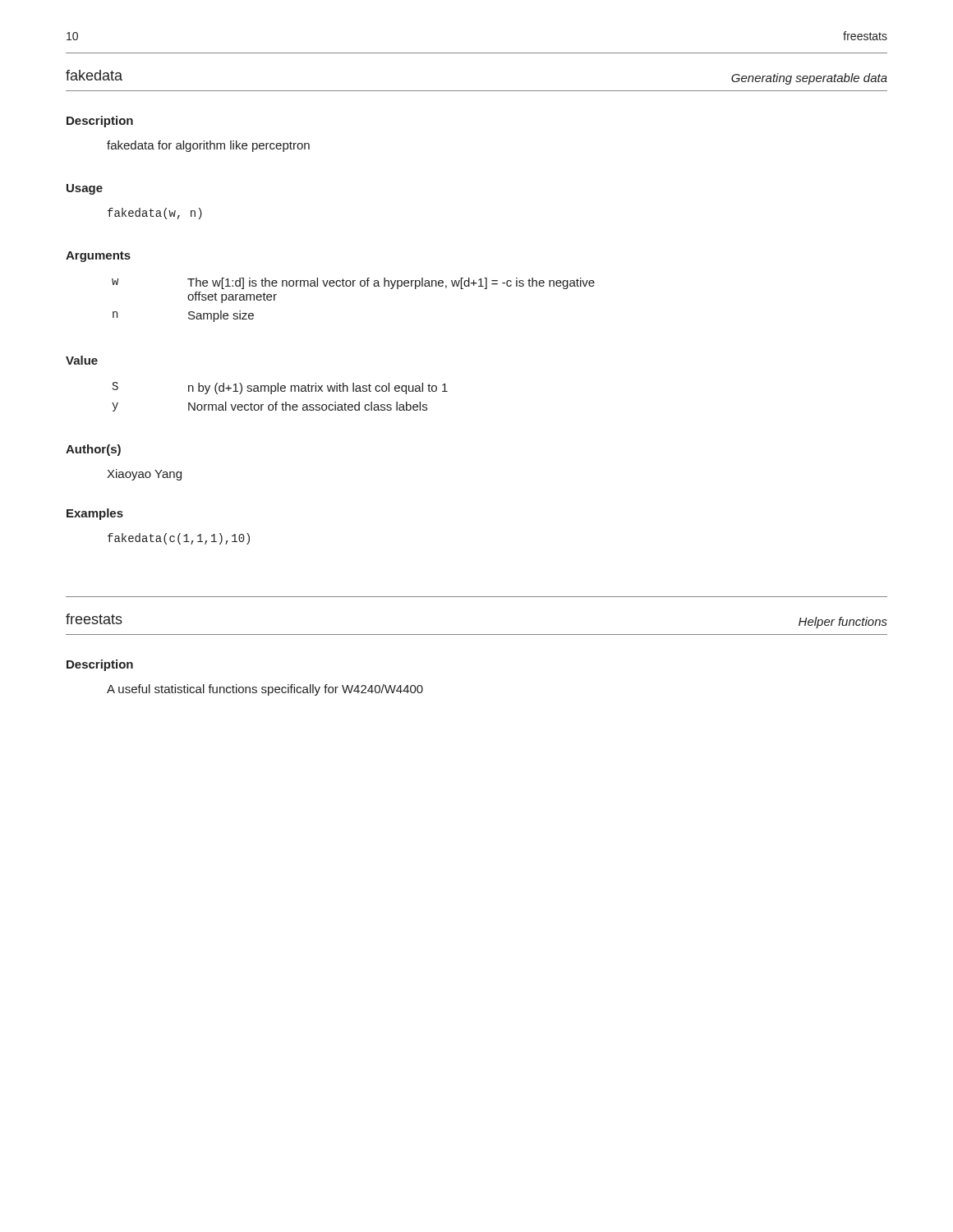Click on the text starting "A useful statistical functions"
953x1232 pixels.
pyautogui.click(x=265, y=689)
